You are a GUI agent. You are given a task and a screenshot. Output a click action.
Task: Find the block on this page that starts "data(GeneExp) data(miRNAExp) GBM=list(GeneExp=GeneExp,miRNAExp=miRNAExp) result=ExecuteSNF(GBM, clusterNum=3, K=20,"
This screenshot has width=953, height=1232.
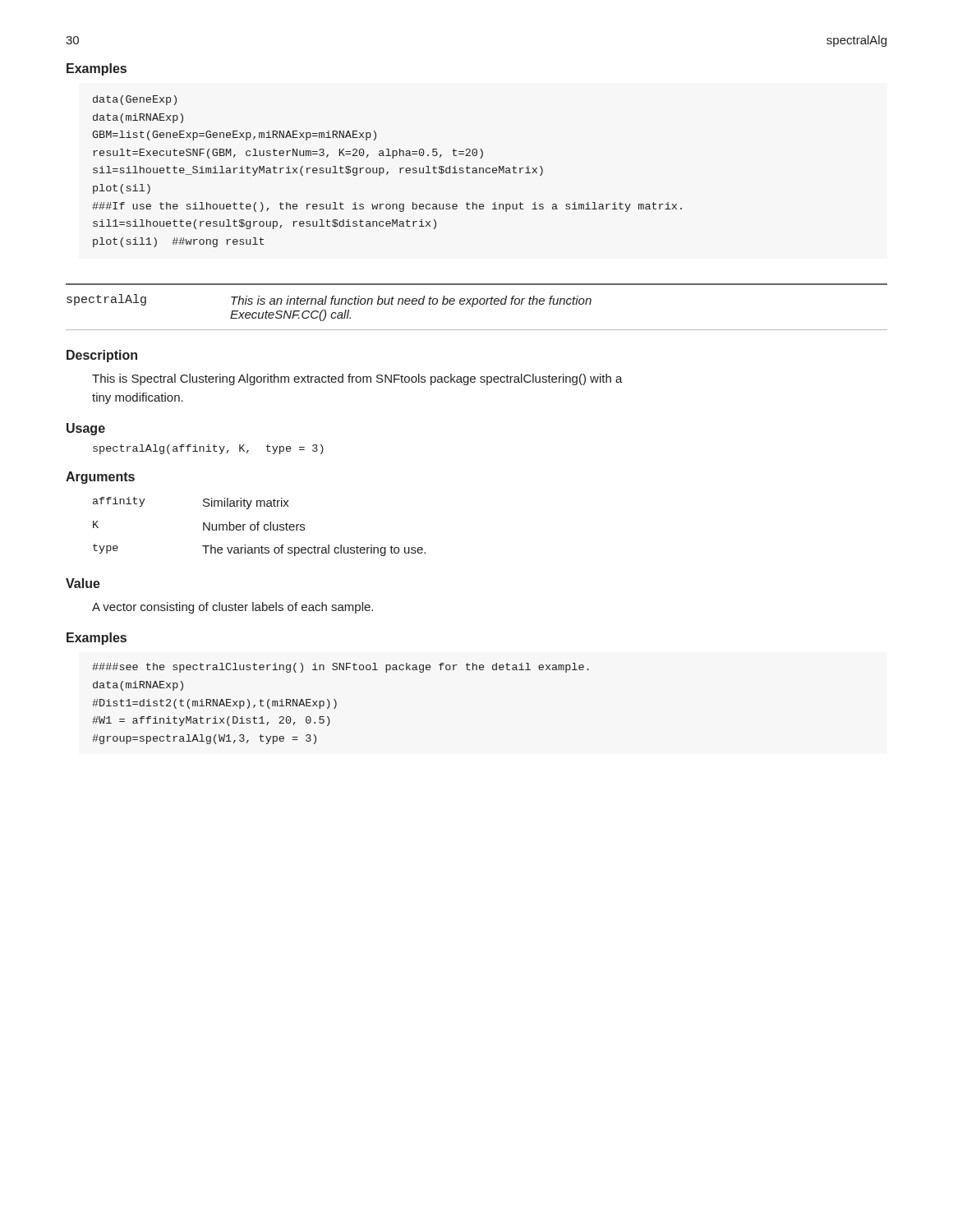(x=483, y=171)
